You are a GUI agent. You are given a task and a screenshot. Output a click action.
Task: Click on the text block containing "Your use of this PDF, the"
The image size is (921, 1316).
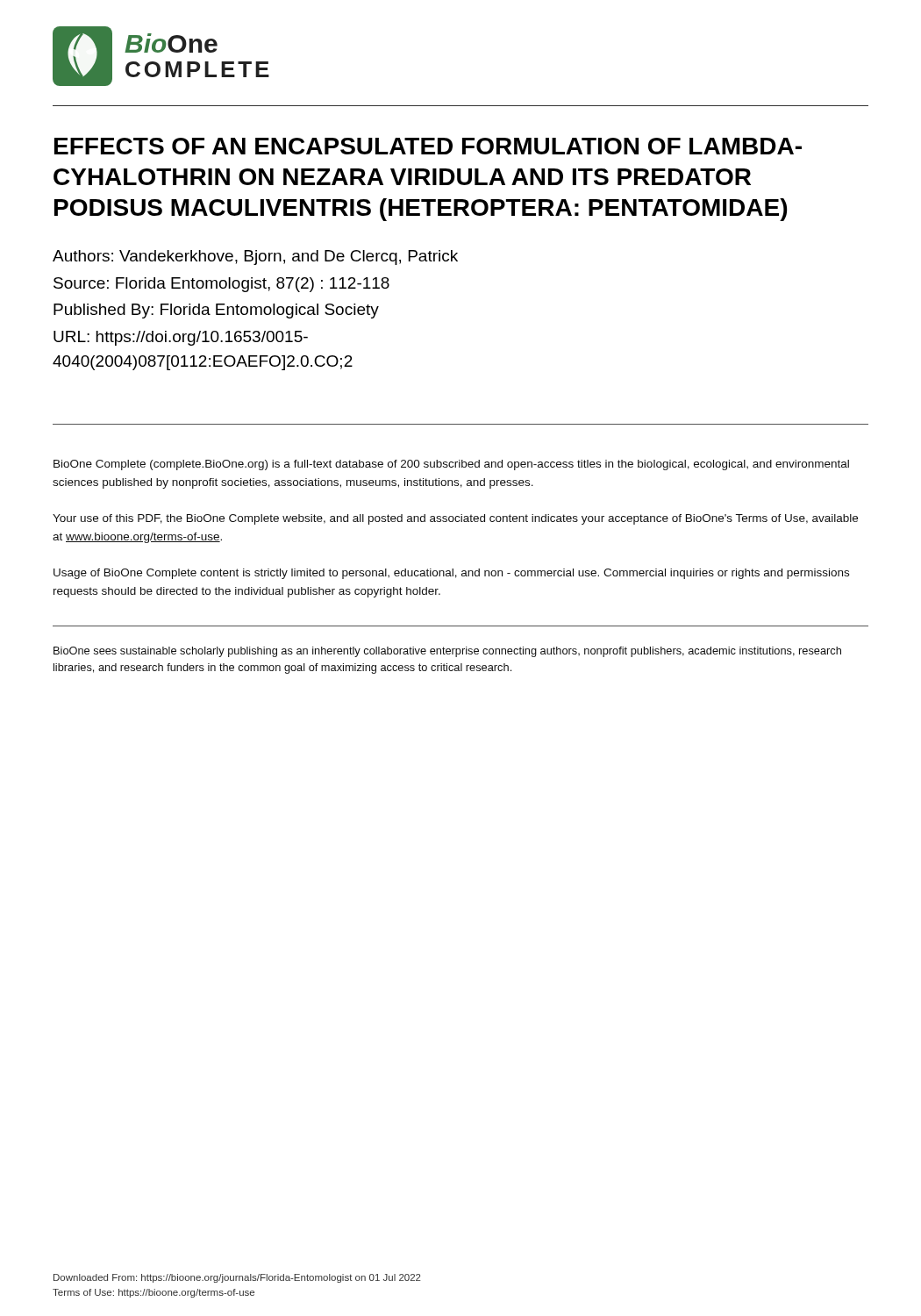pyautogui.click(x=456, y=527)
